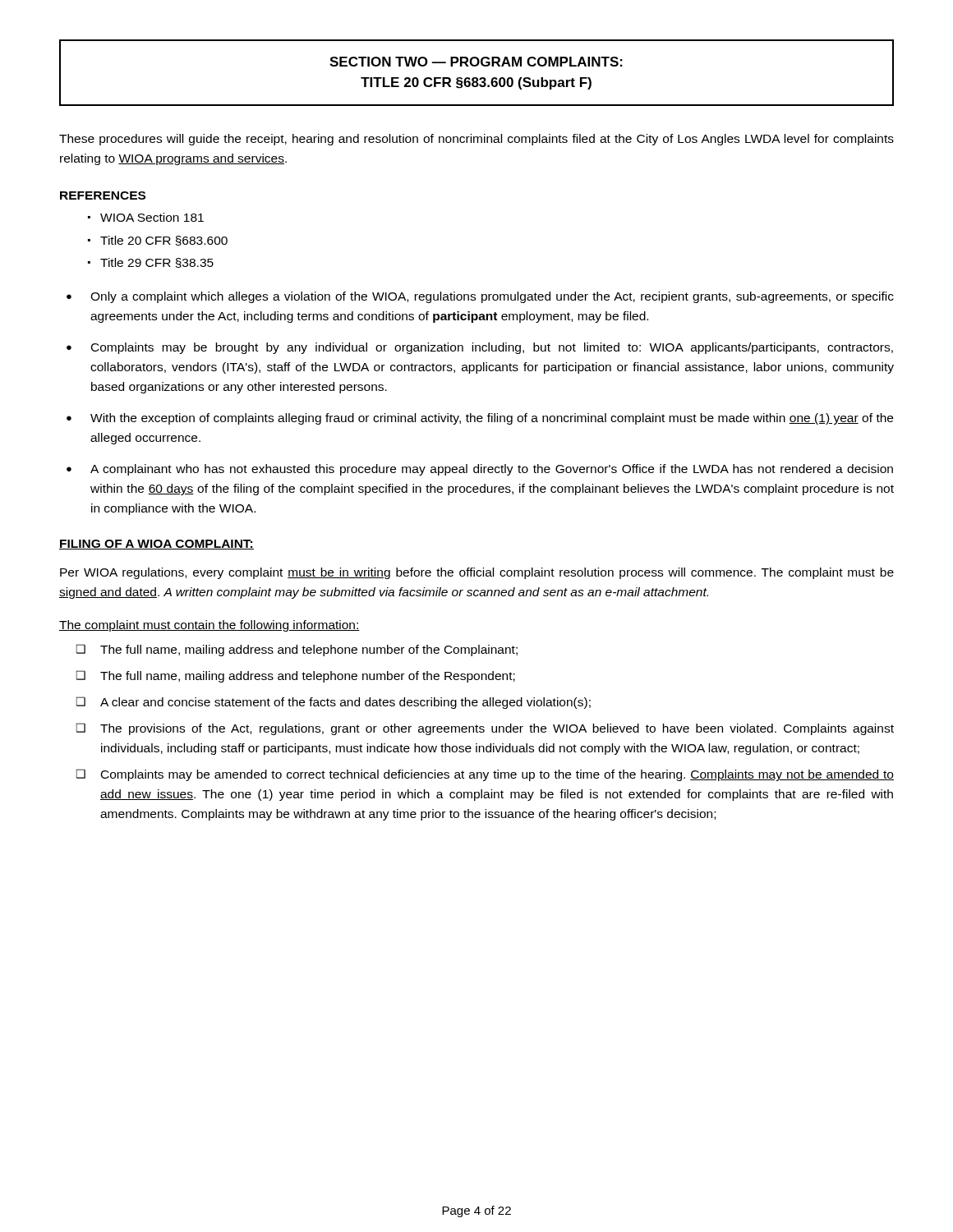Viewport: 953px width, 1232px height.
Task: Find the block starting "● Only a complaint which alleges"
Action: pos(480,306)
